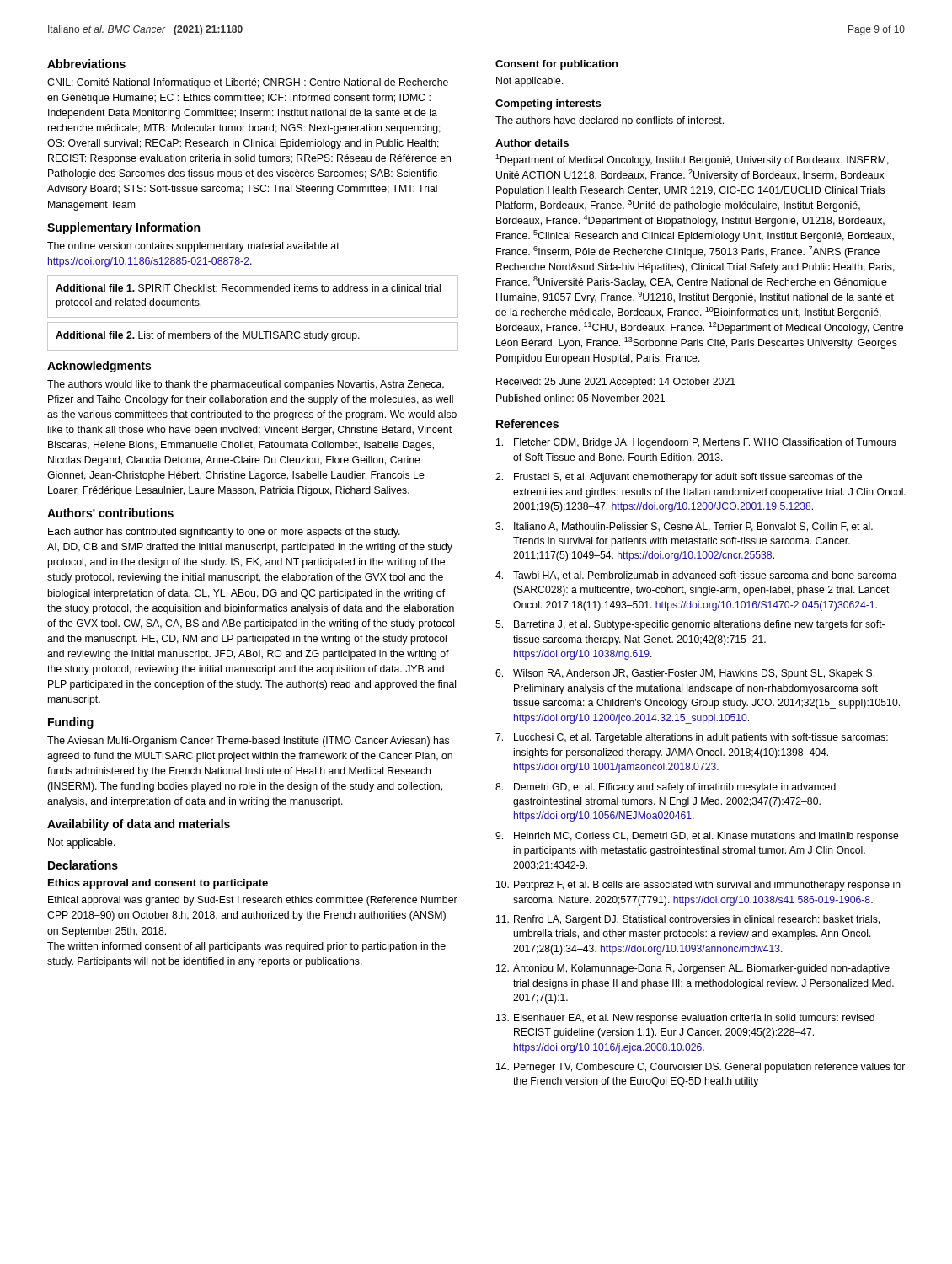Click on the section header with the text "Authors' contributions"

111,513
